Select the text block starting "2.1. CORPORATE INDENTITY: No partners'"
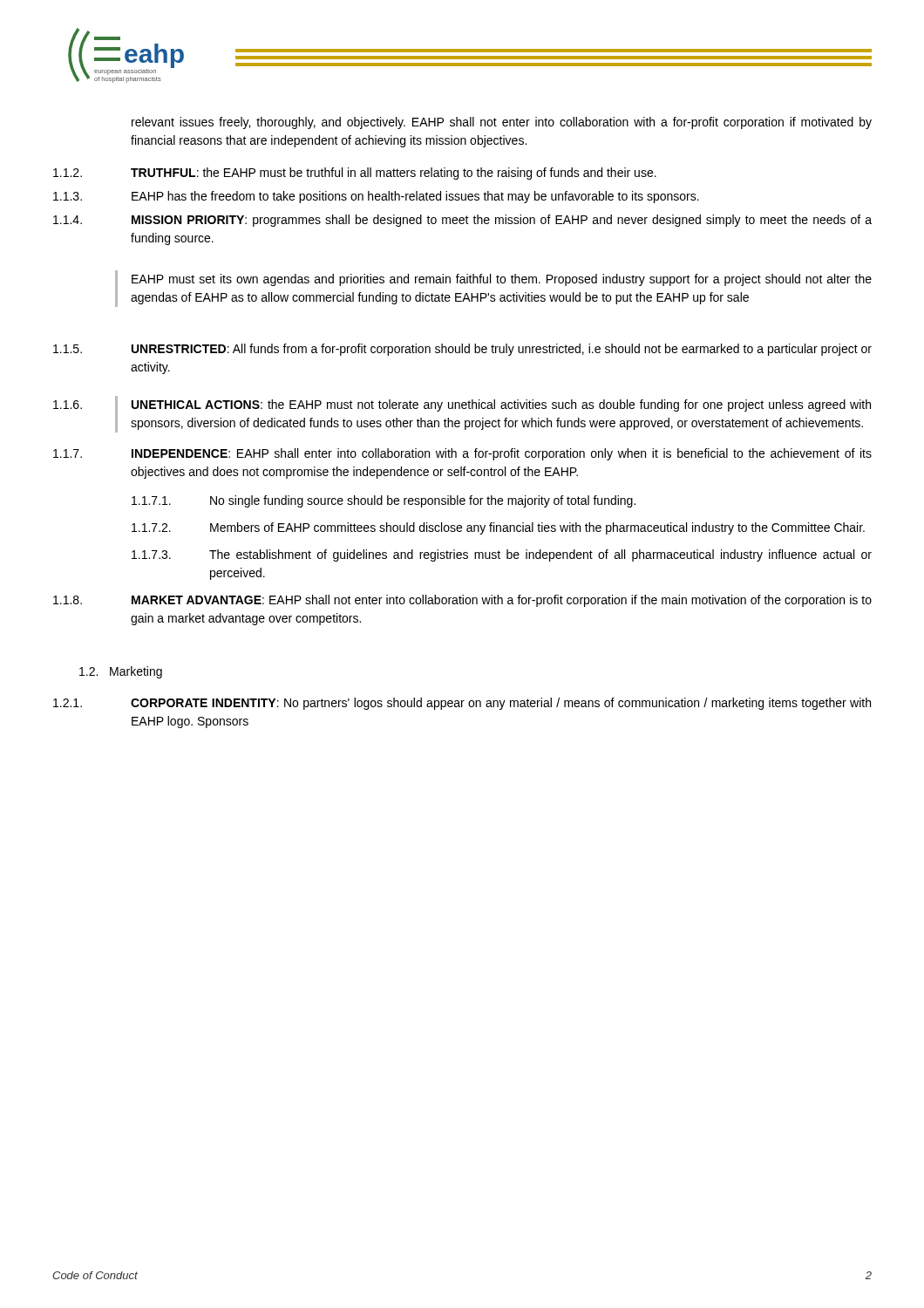The image size is (924, 1308). coord(462,712)
